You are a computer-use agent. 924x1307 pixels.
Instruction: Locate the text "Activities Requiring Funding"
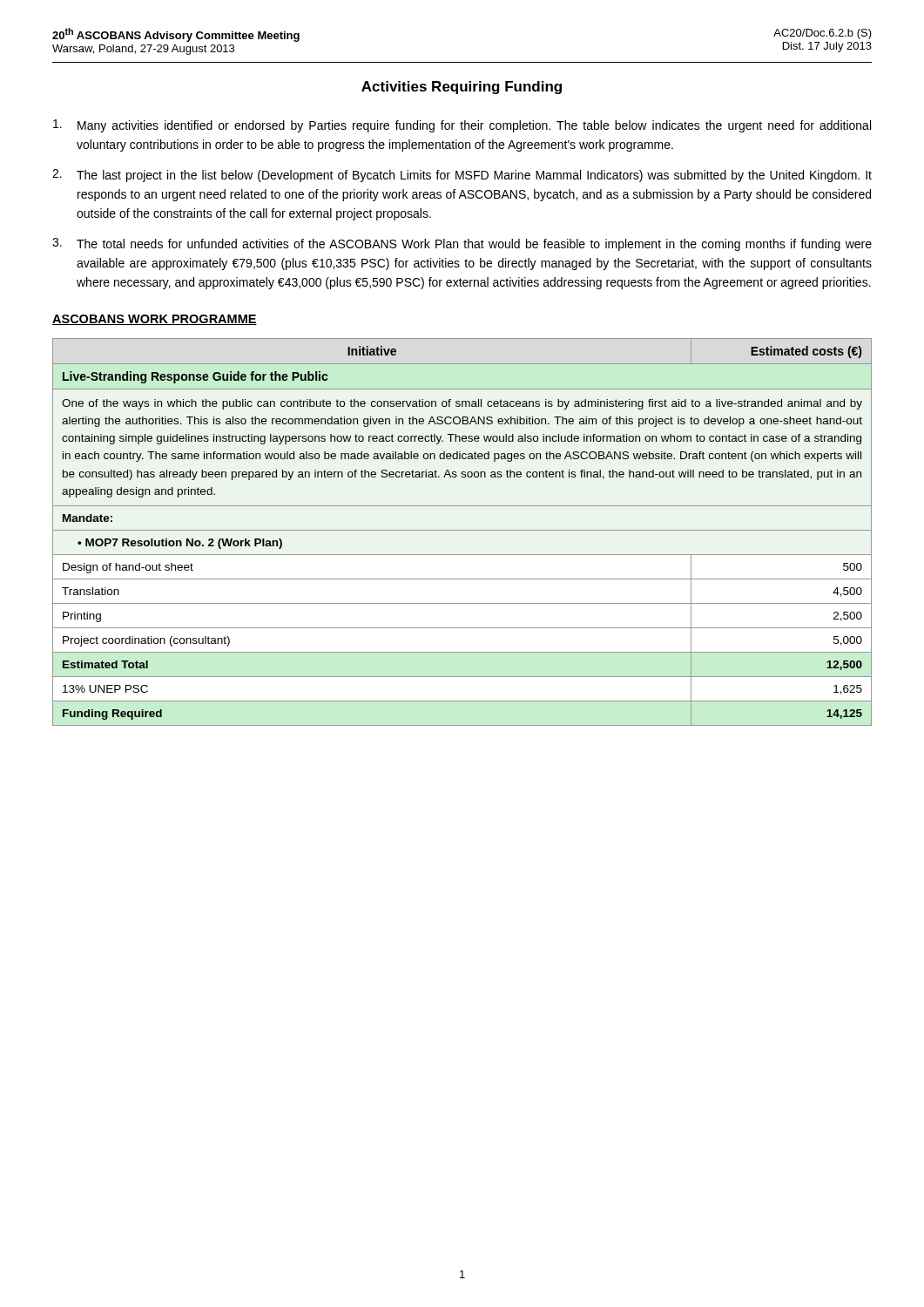point(462,87)
